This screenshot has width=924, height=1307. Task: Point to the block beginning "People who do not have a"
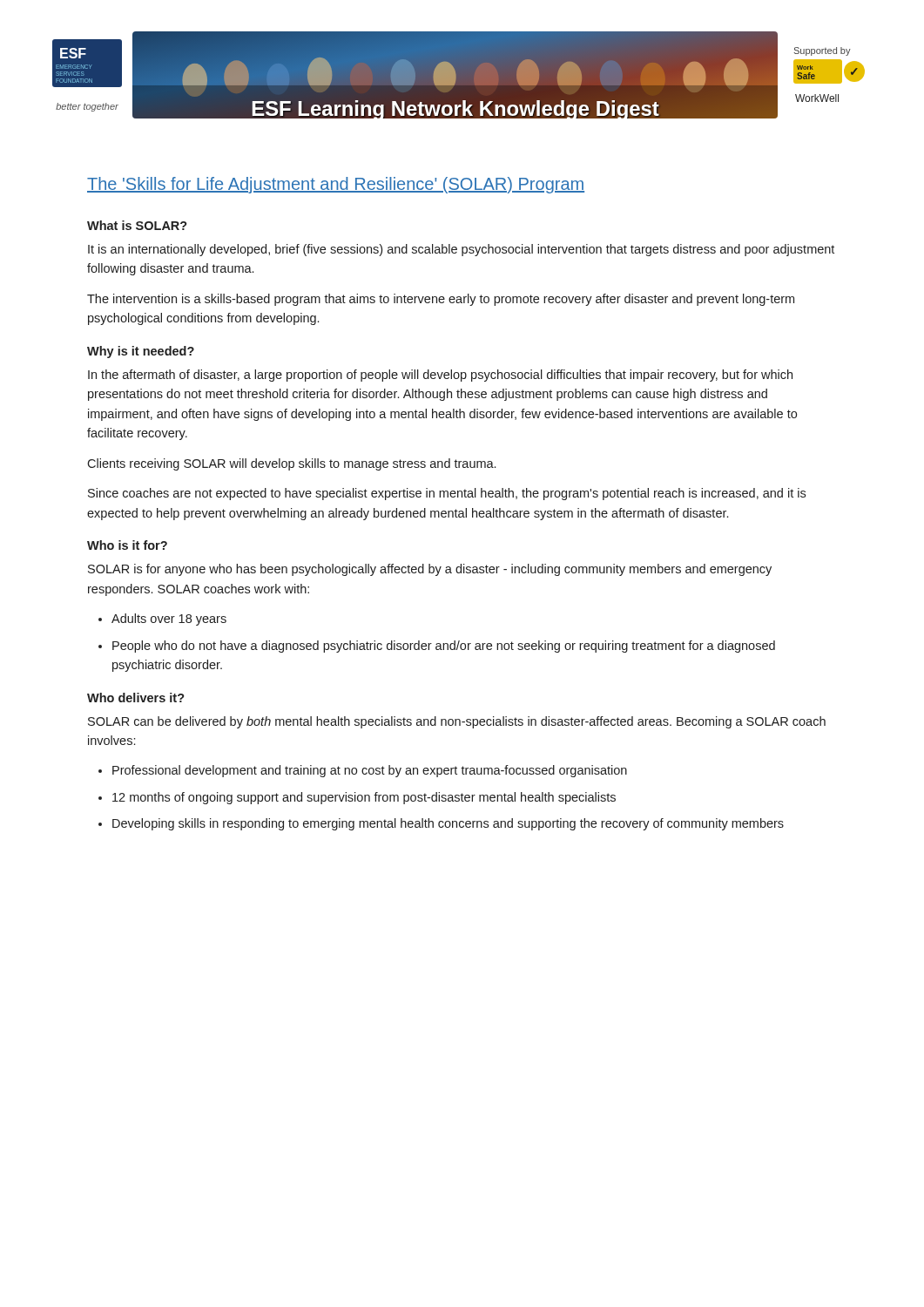point(443,655)
